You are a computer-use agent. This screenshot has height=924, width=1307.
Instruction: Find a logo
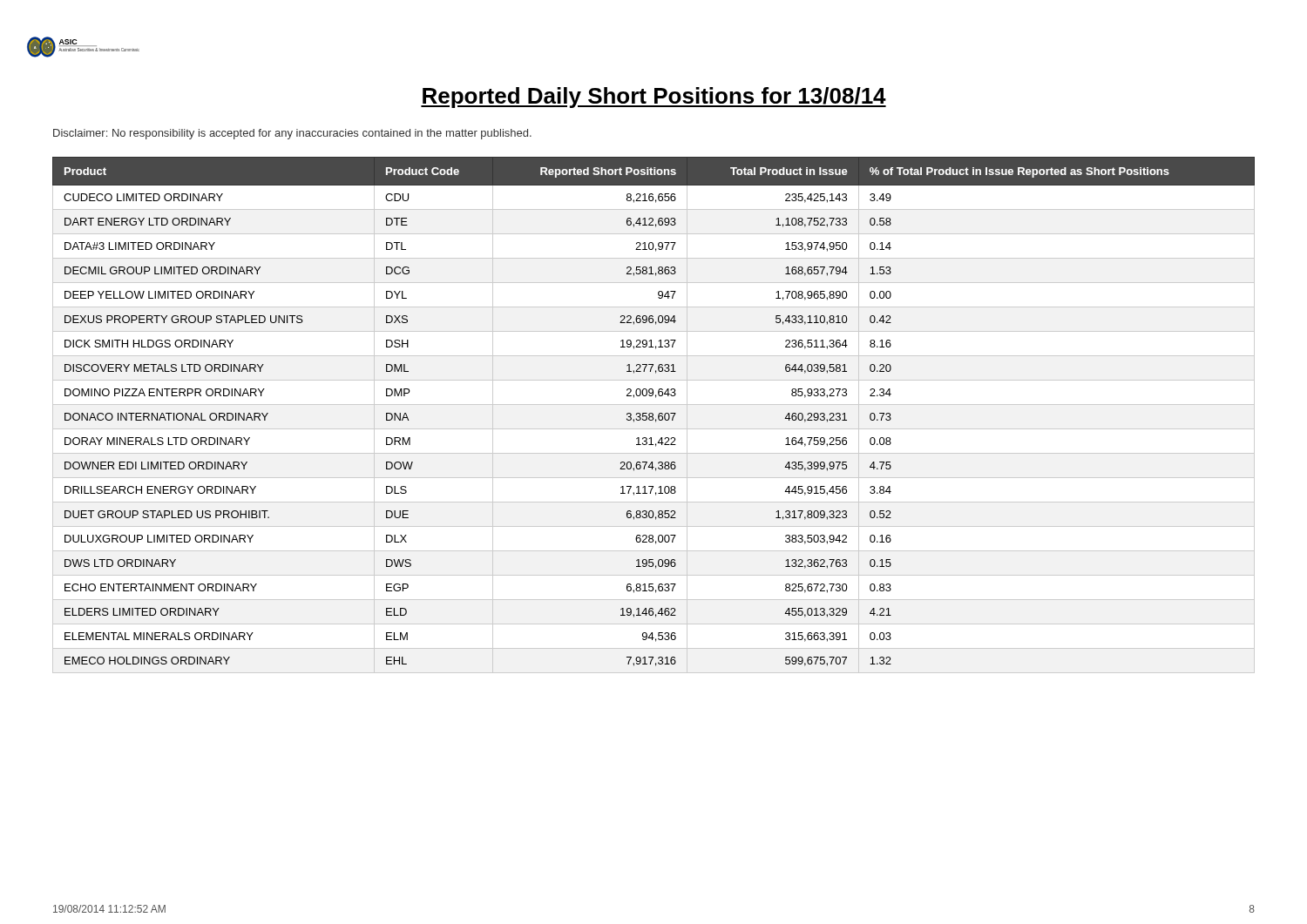click(x=83, y=48)
